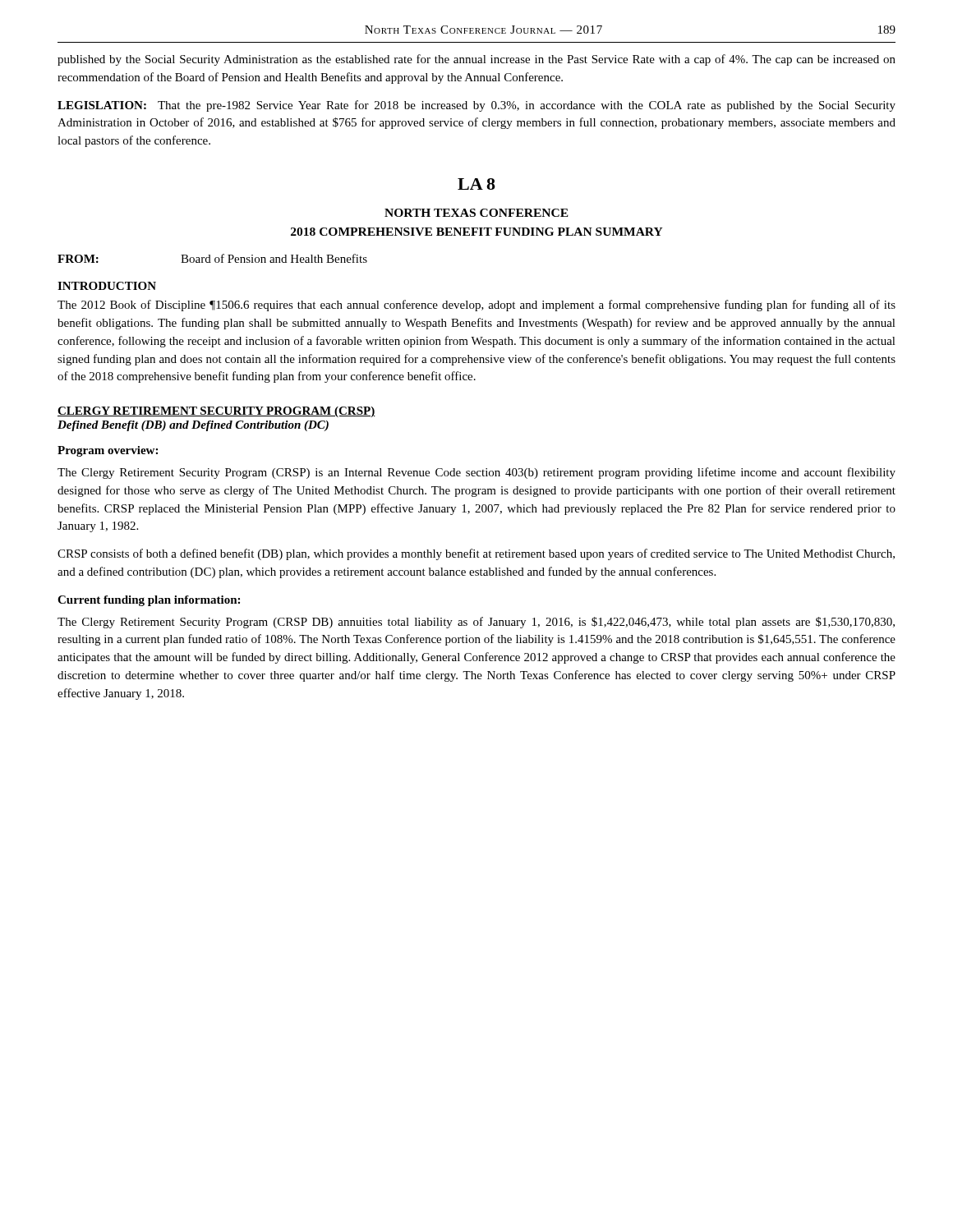Navigate to the block starting "published by the Social Security"
The width and height of the screenshot is (953, 1232).
coord(476,68)
